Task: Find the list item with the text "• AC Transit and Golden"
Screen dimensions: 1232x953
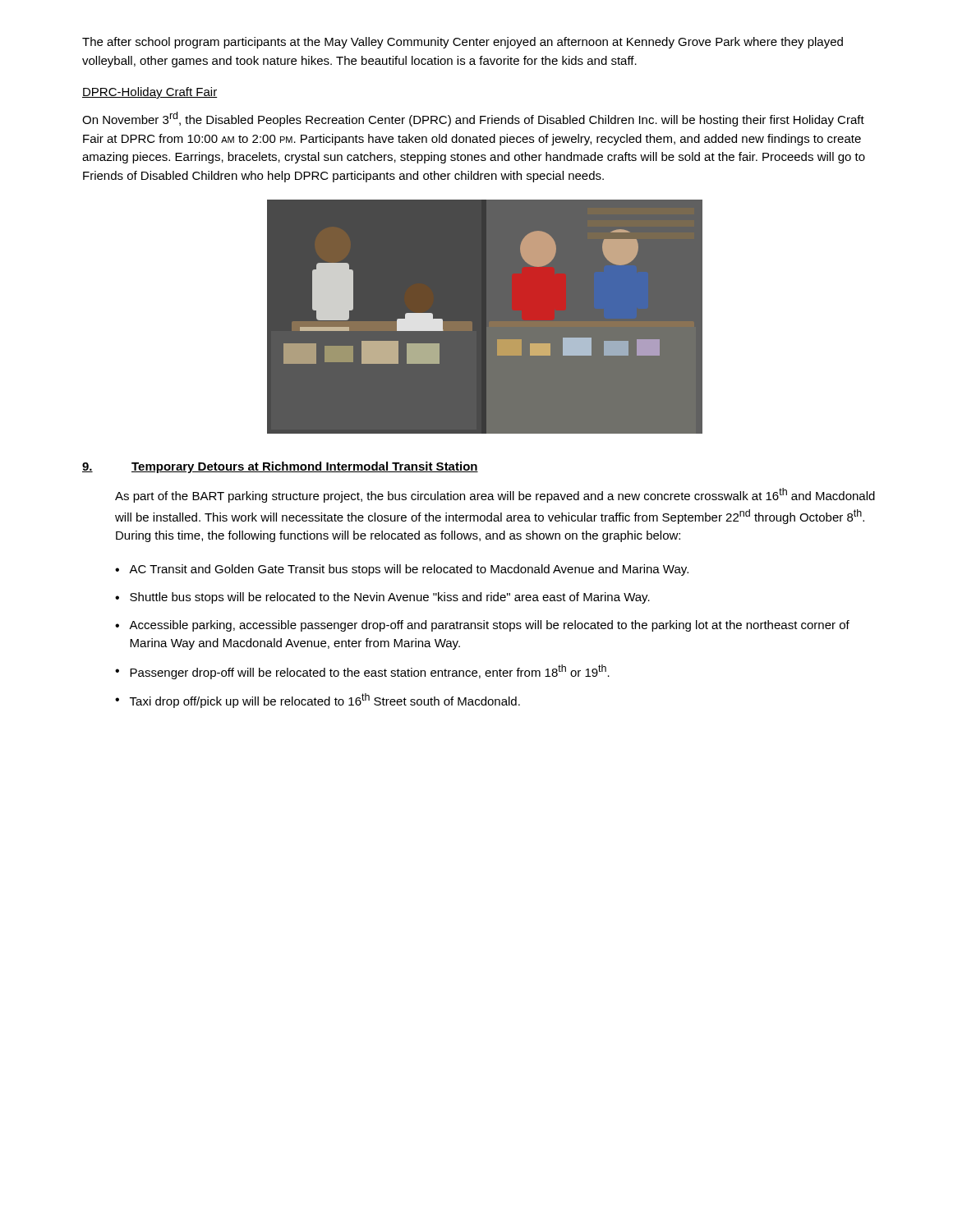Action: (402, 570)
